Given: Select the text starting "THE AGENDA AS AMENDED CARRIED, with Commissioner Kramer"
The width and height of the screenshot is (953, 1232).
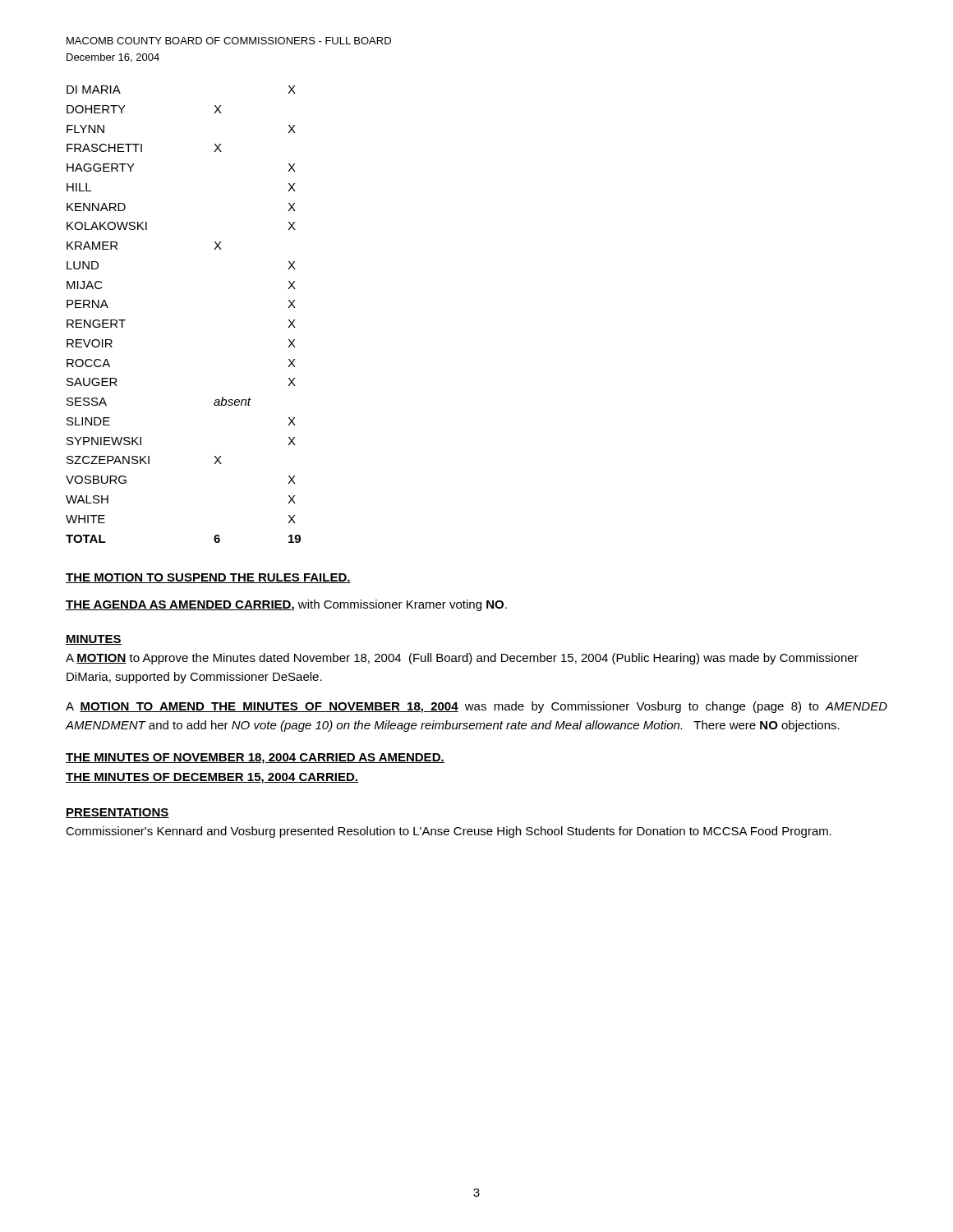Looking at the screenshot, I should tap(287, 604).
